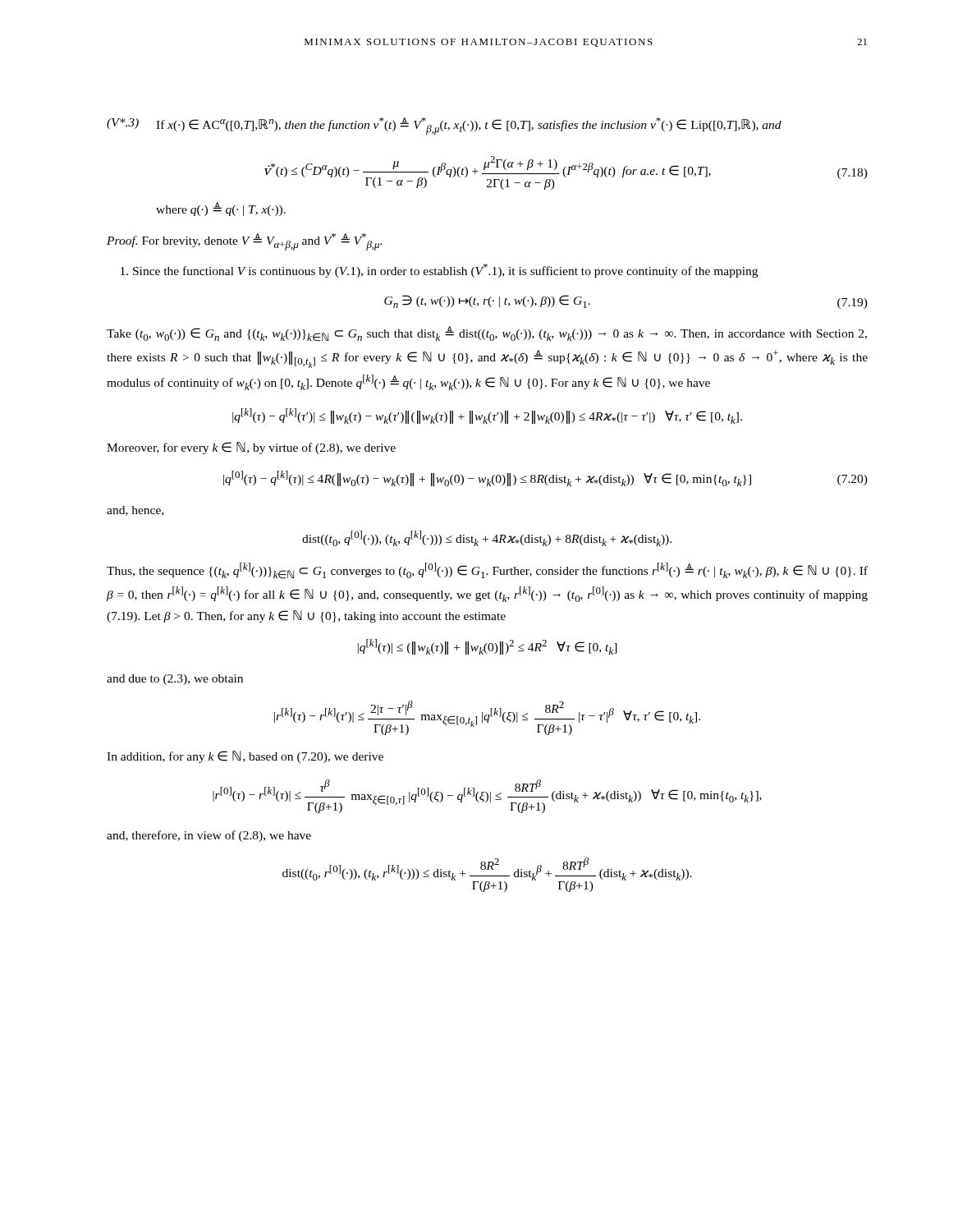The width and height of the screenshot is (958, 1232).
Task: Where does it say "and due to (2.3), we obtain"?
Action: pos(175,678)
